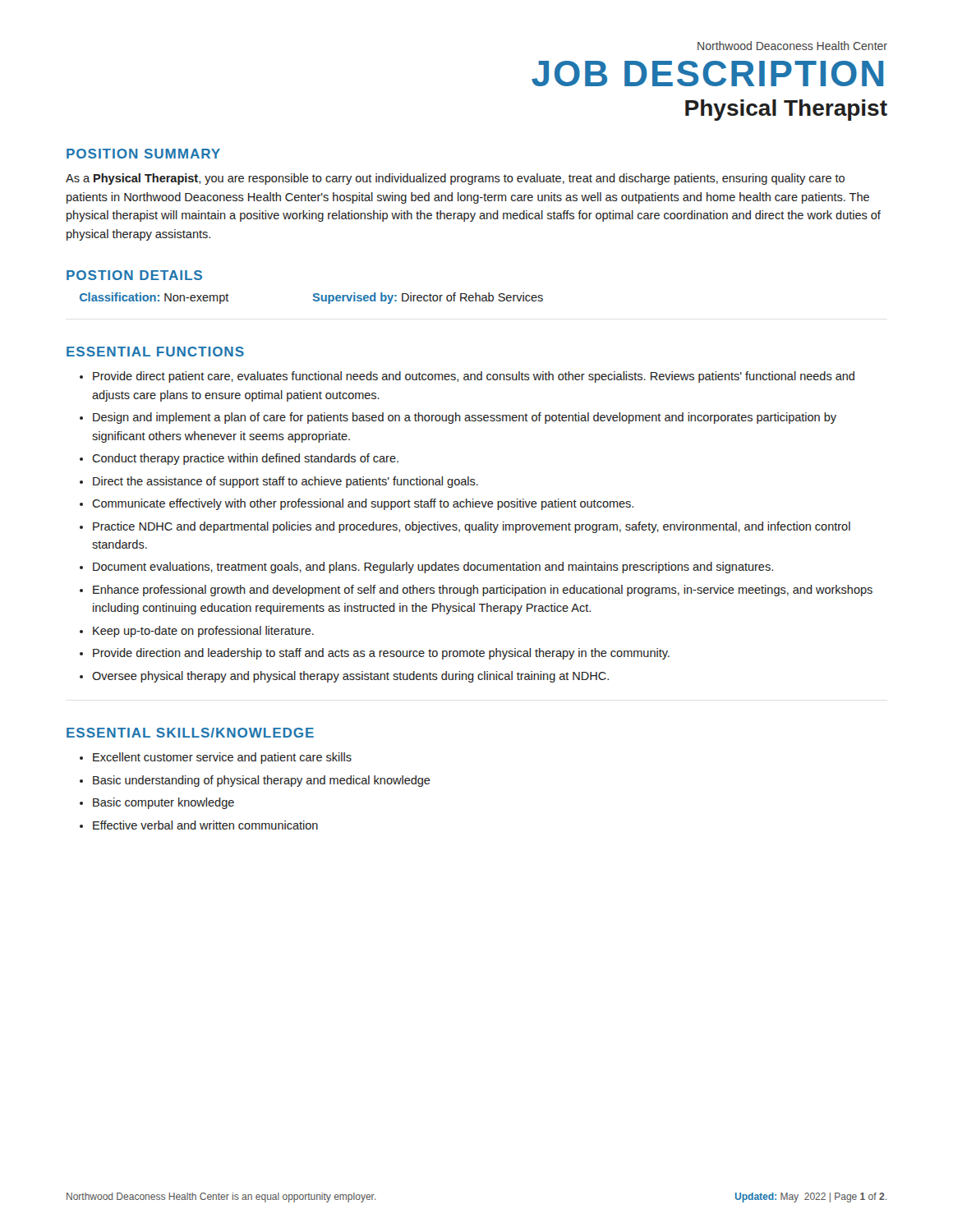This screenshot has height=1232, width=953.
Task: Navigate to the text block starting "Enhance professional growth and development of self and"
Action: pyautogui.click(x=482, y=599)
